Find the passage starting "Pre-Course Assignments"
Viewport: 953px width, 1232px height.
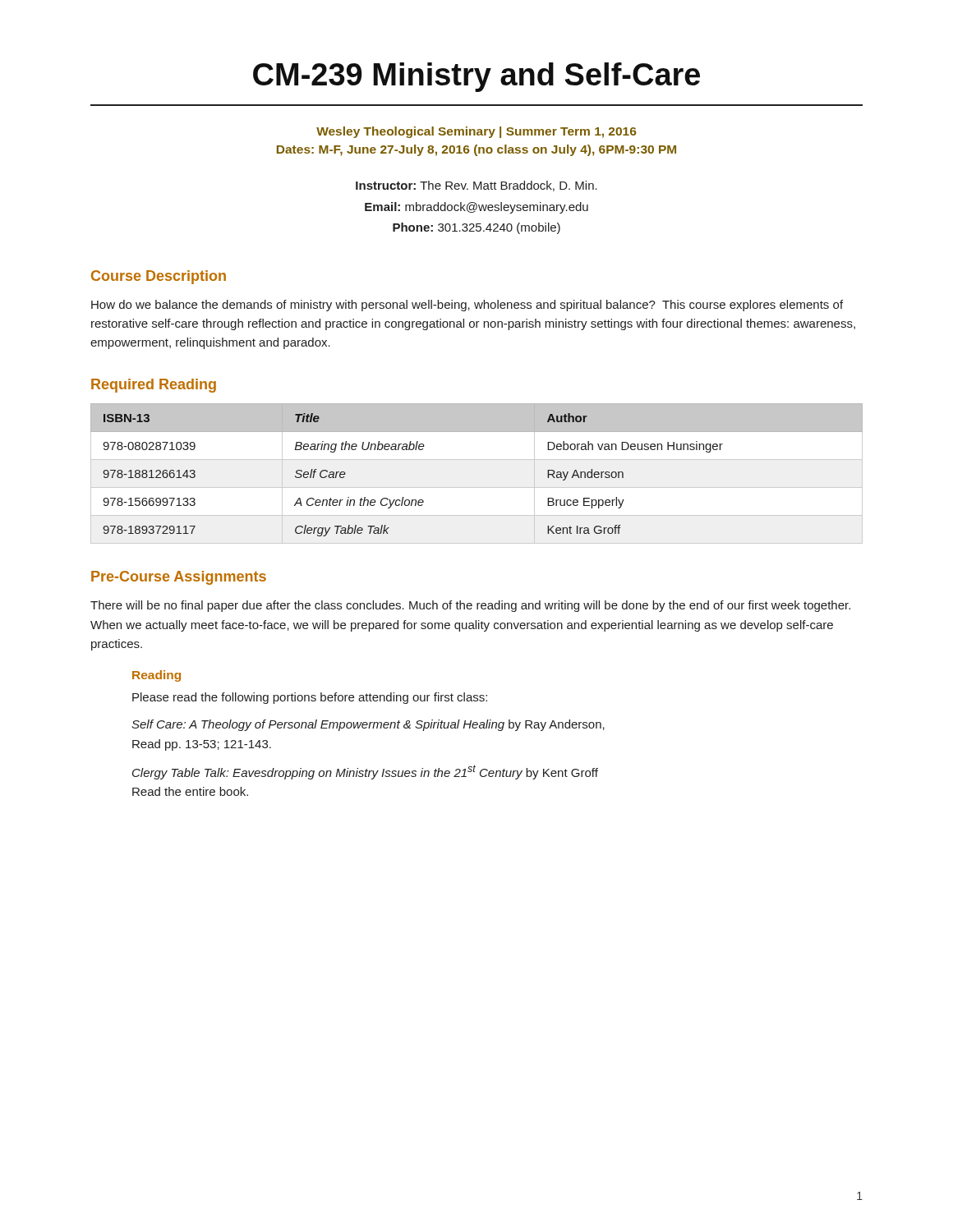click(178, 577)
